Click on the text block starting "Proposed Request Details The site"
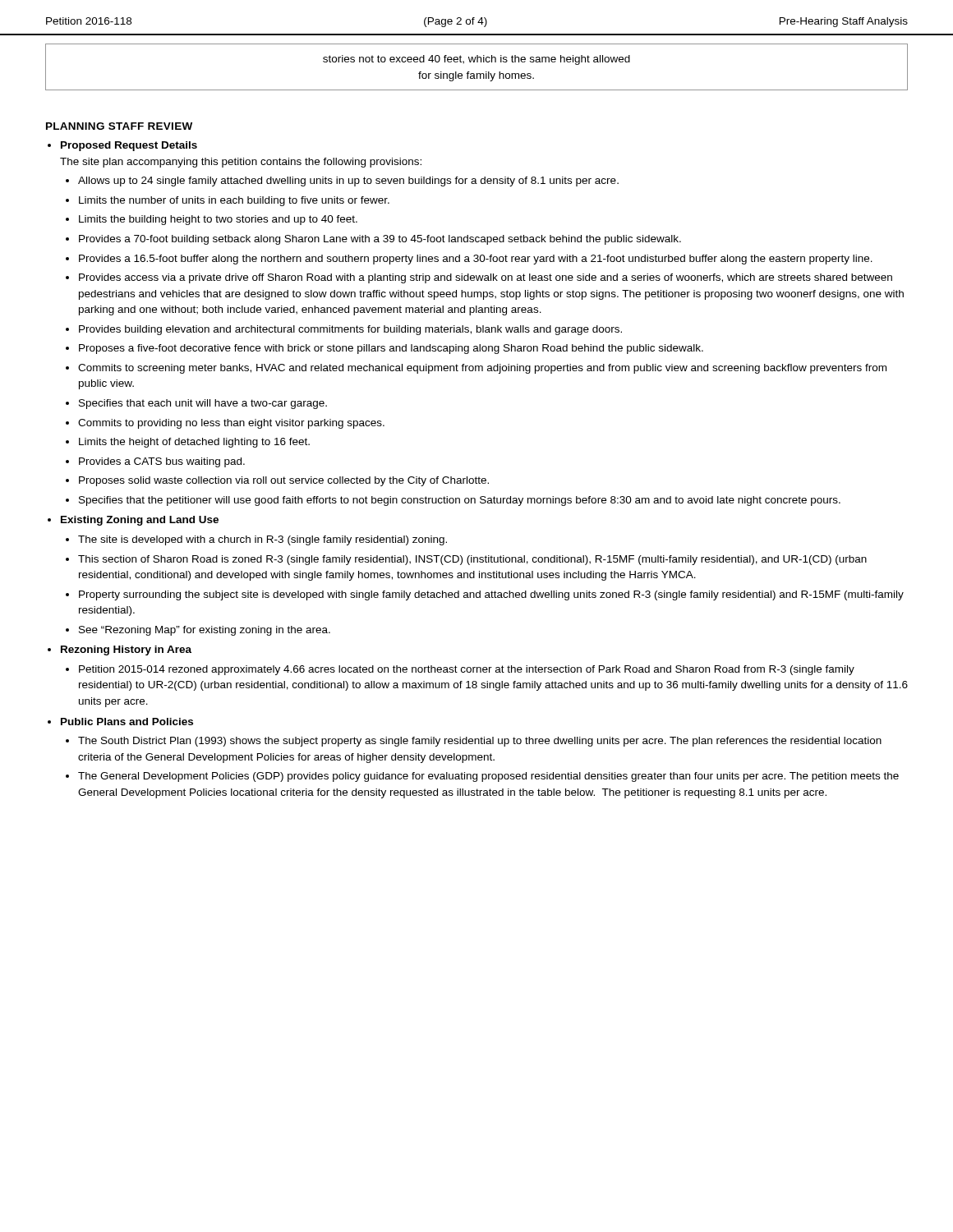Image resolution: width=953 pixels, height=1232 pixels. (484, 323)
